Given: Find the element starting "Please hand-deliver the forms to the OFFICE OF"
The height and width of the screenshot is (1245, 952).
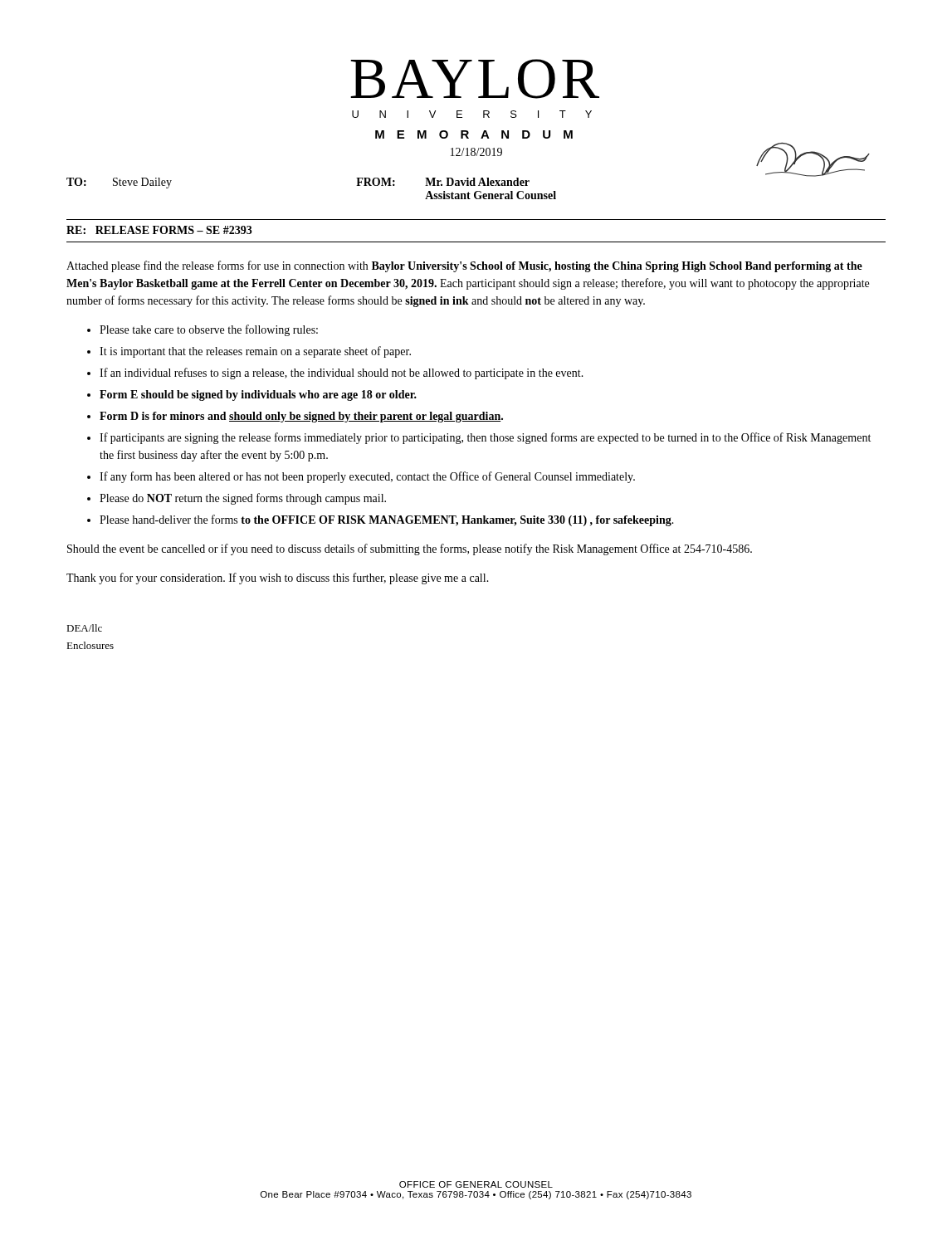Looking at the screenshot, I should (387, 520).
